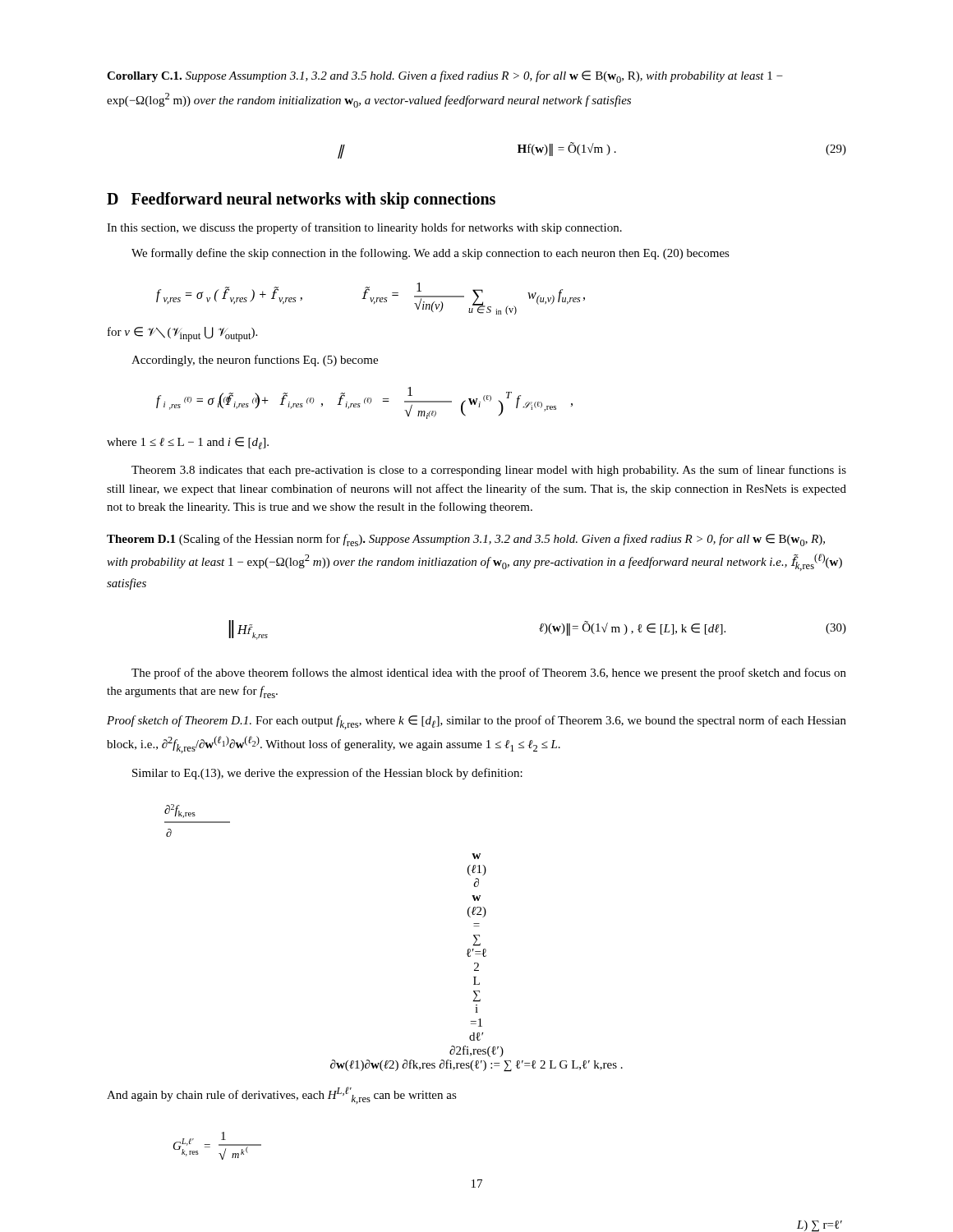Locate the formula with the text "f i ,res (ℓ) = σ i (ℓ)"
Image resolution: width=953 pixels, height=1232 pixels.
click(x=452, y=400)
